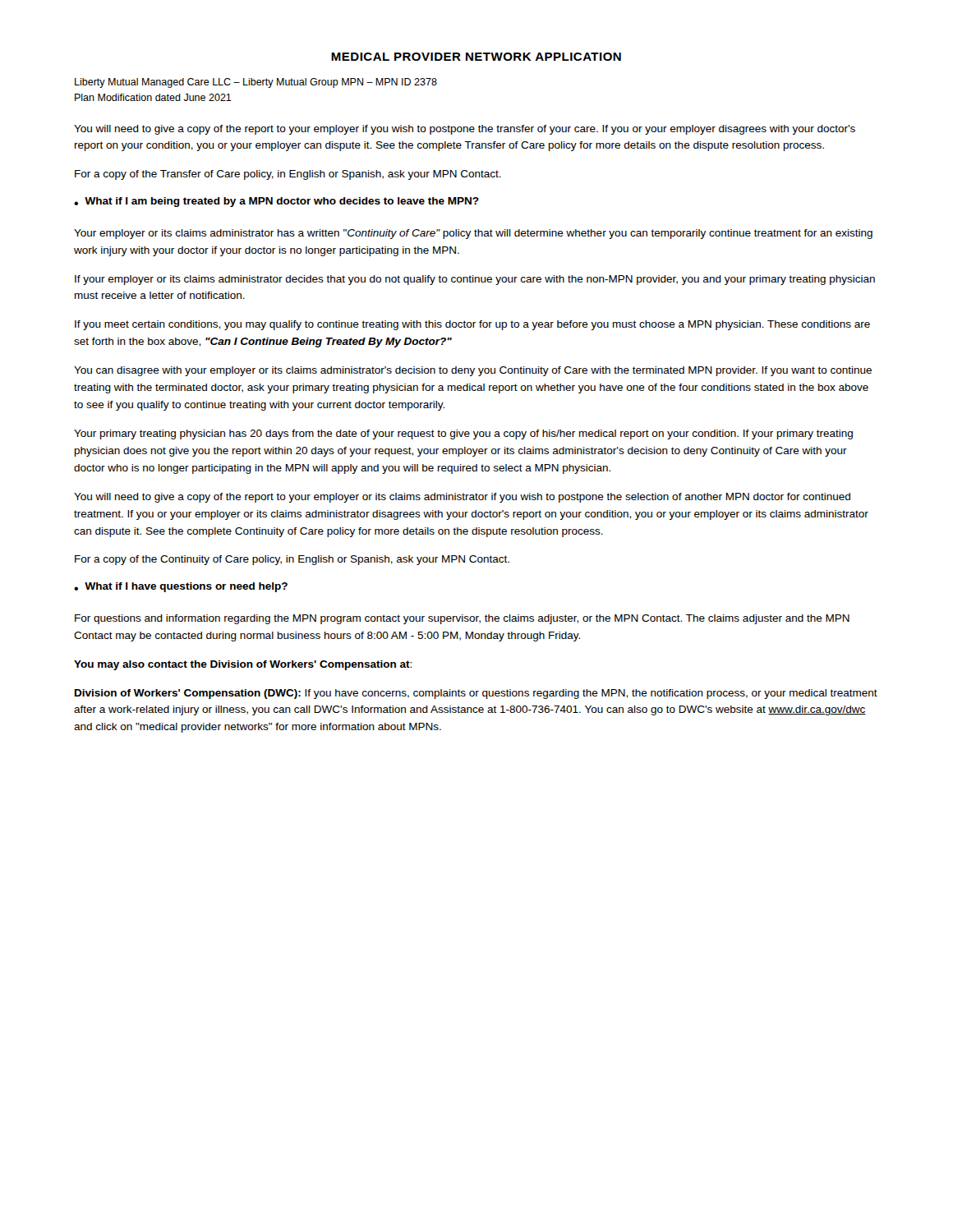Viewport: 953px width, 1232px height.
Task: Click on the text block that says "You may also contact the Division"
Action: (x=243, y=664)
